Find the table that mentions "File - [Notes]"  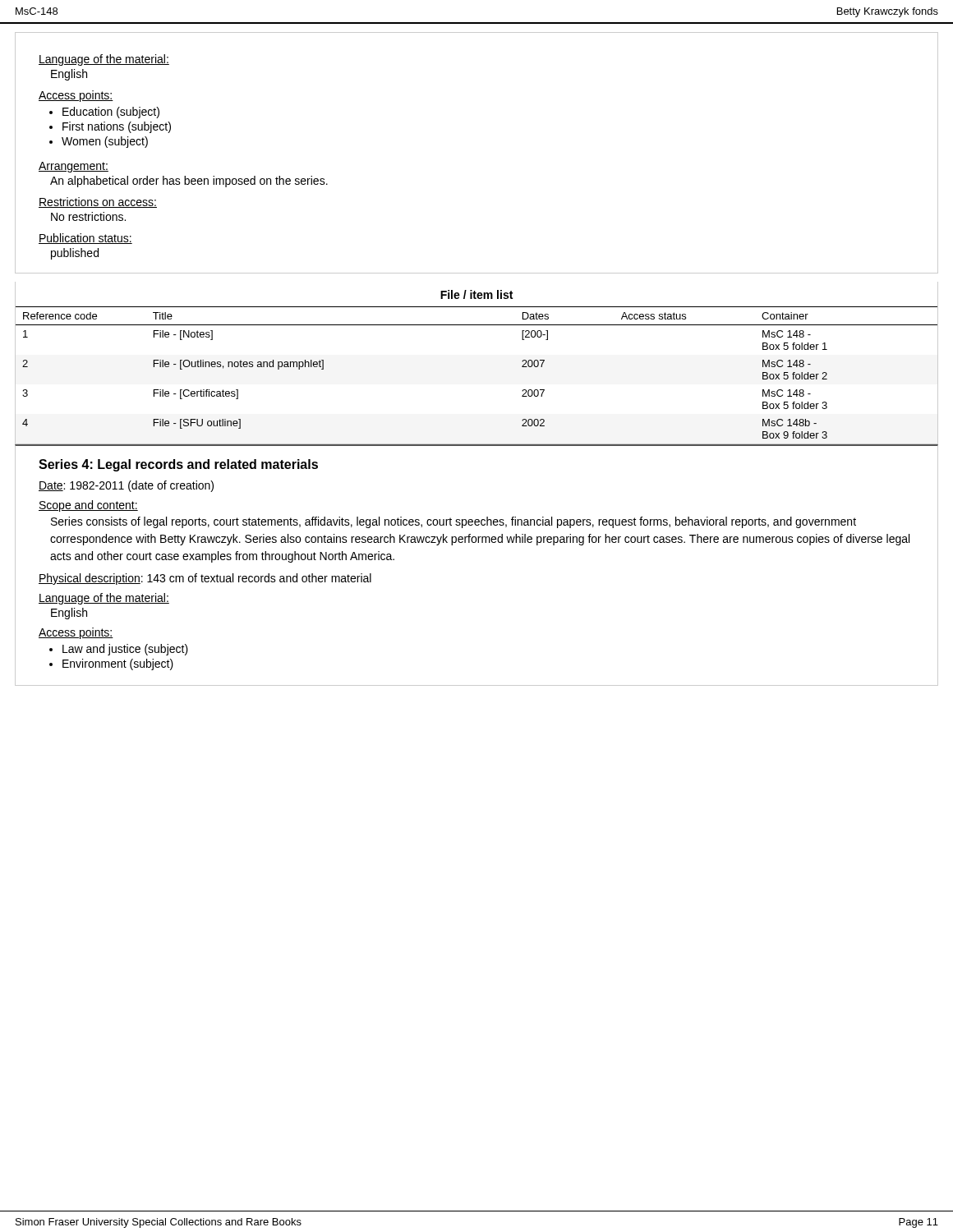tap(476, 375)
